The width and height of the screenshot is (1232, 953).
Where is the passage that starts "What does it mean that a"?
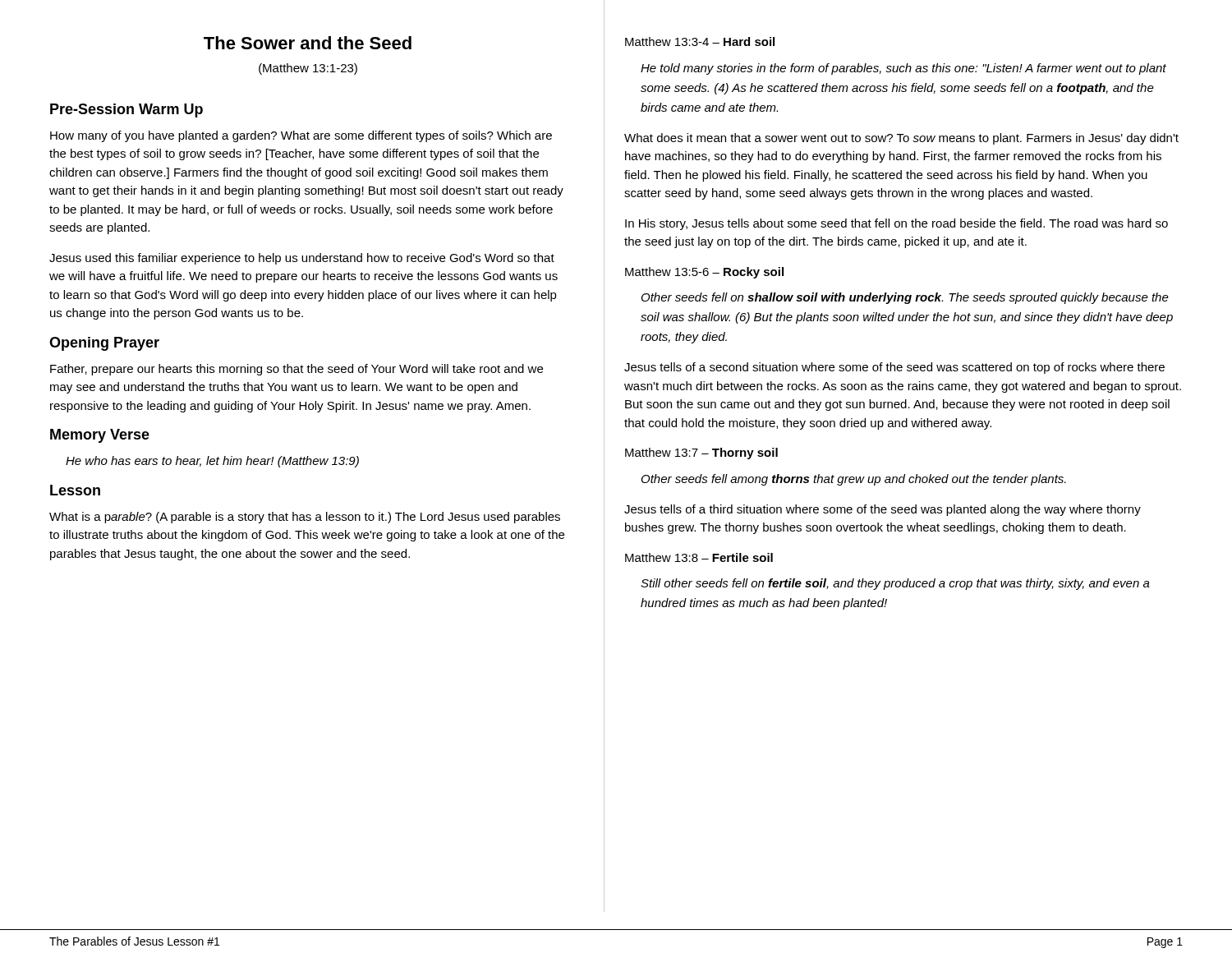[x=903, y=166]
